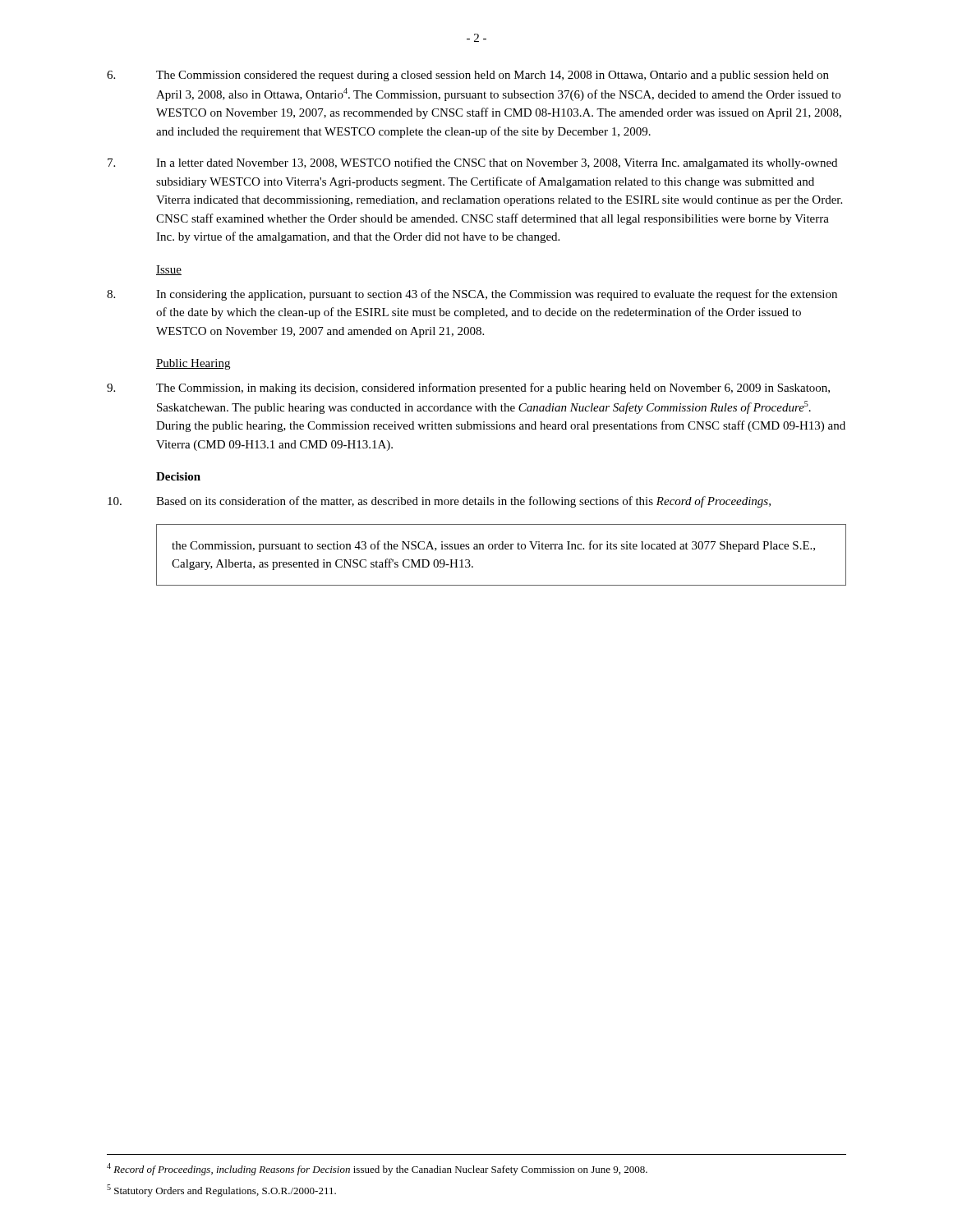This screenshot has height=1232, width=953.
Task: Find the block on this page that starts "7. In a letter dated November 13, 2008,"
Action: point(476,200)
